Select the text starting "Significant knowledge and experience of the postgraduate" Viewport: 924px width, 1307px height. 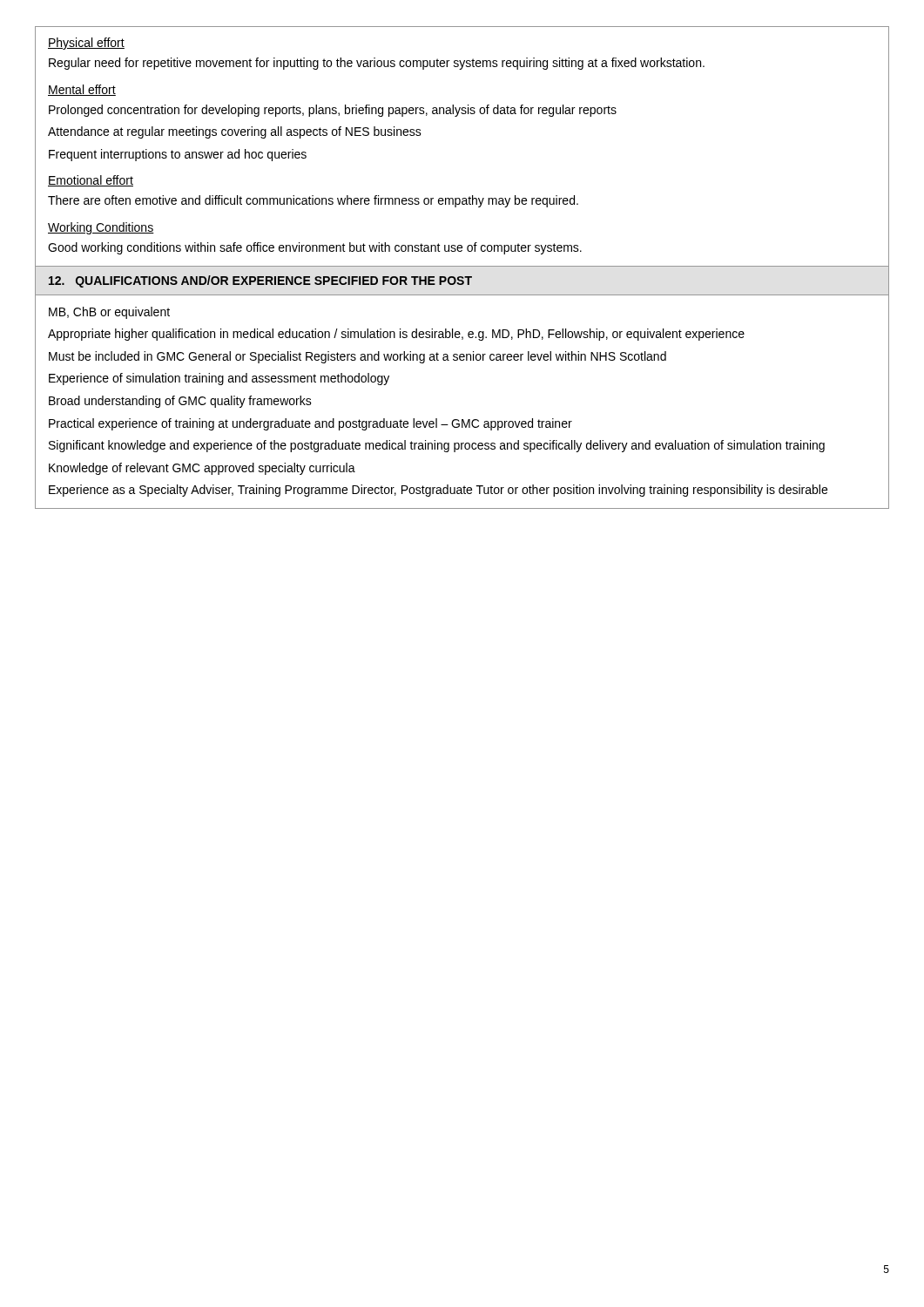pyautogui.click(x=462, y=446)
